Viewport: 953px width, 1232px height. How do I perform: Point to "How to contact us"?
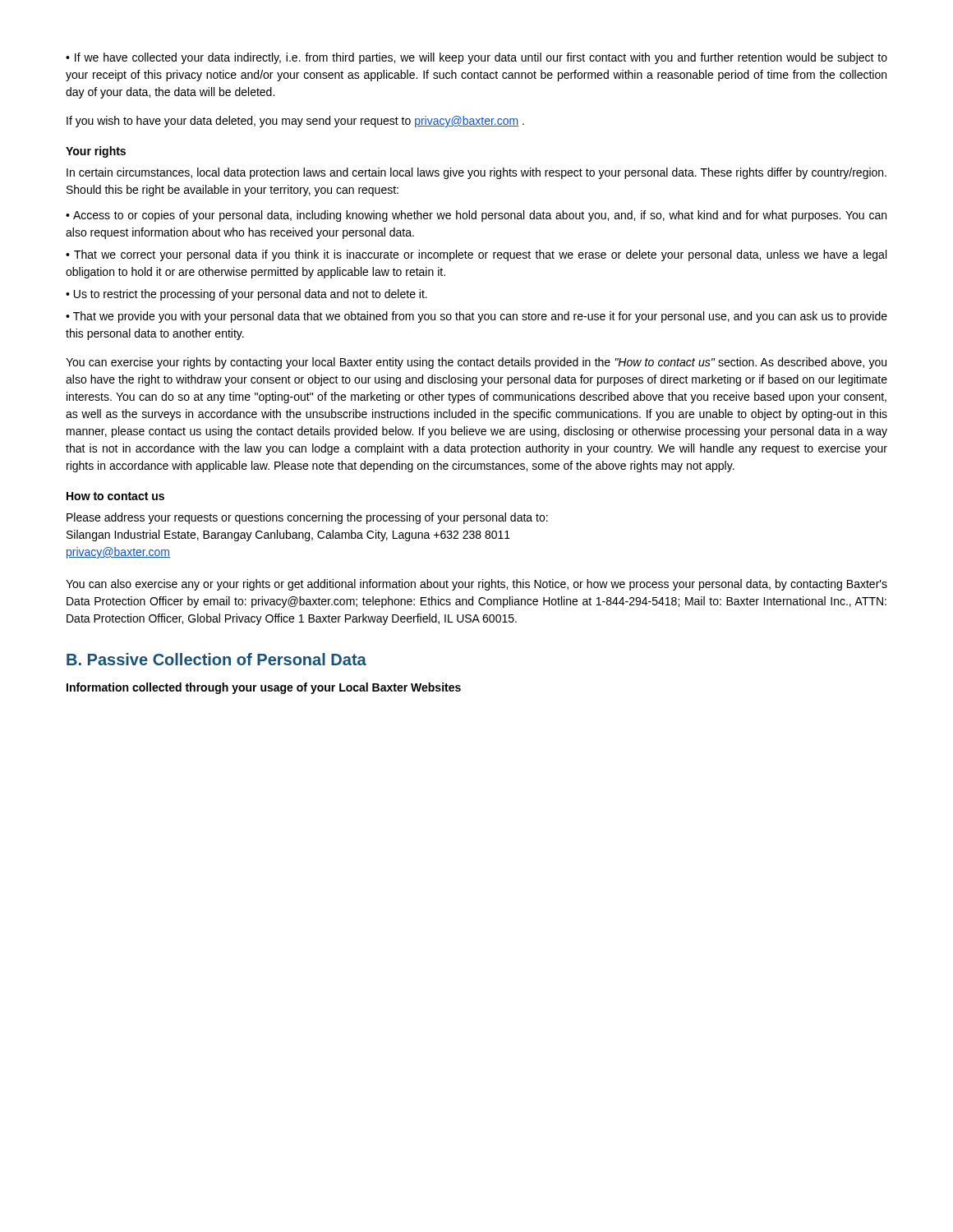coord(115,496)
